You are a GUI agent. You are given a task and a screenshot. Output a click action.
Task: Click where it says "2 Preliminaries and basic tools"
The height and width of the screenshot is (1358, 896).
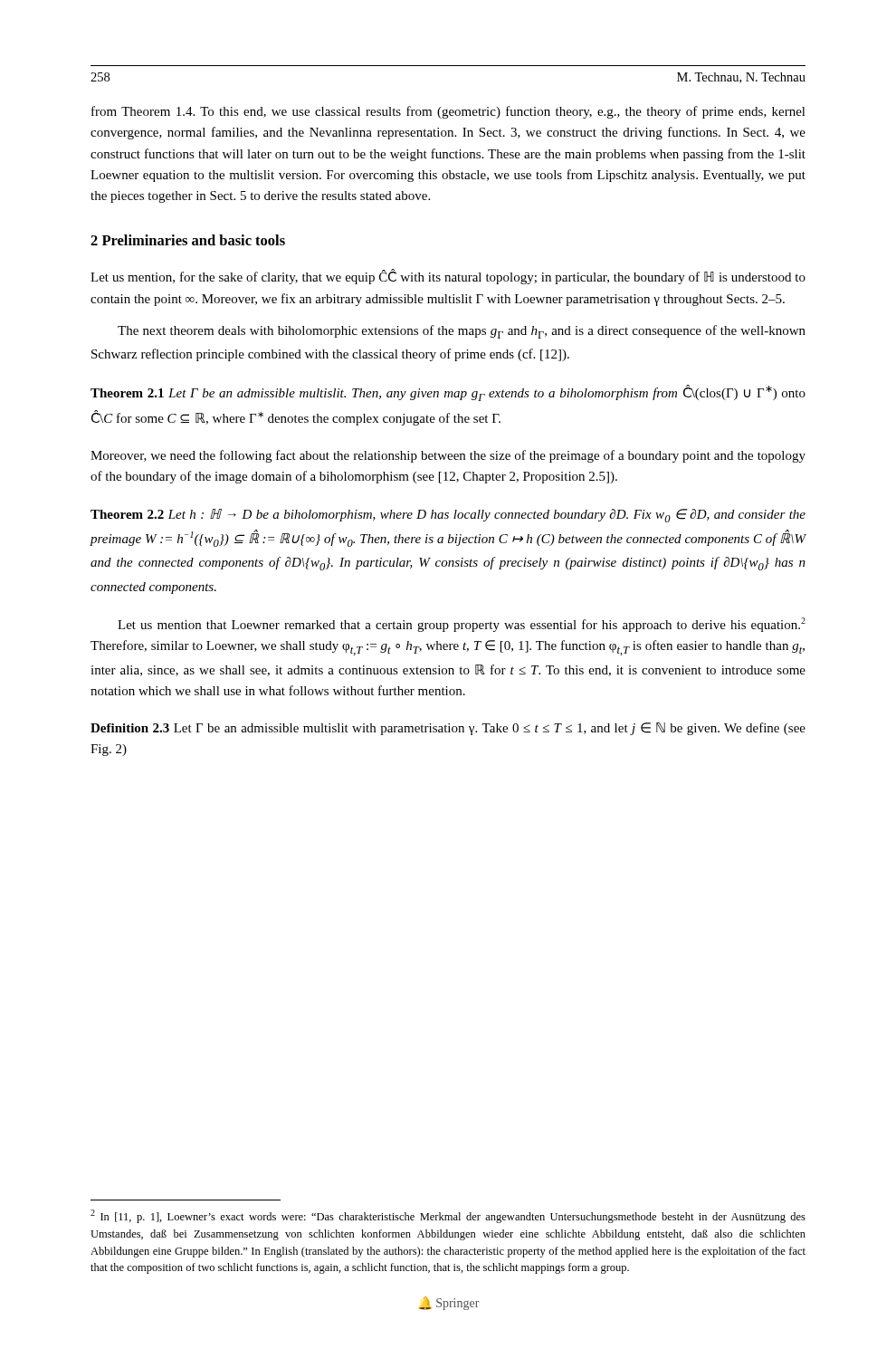tap(188, 241)
